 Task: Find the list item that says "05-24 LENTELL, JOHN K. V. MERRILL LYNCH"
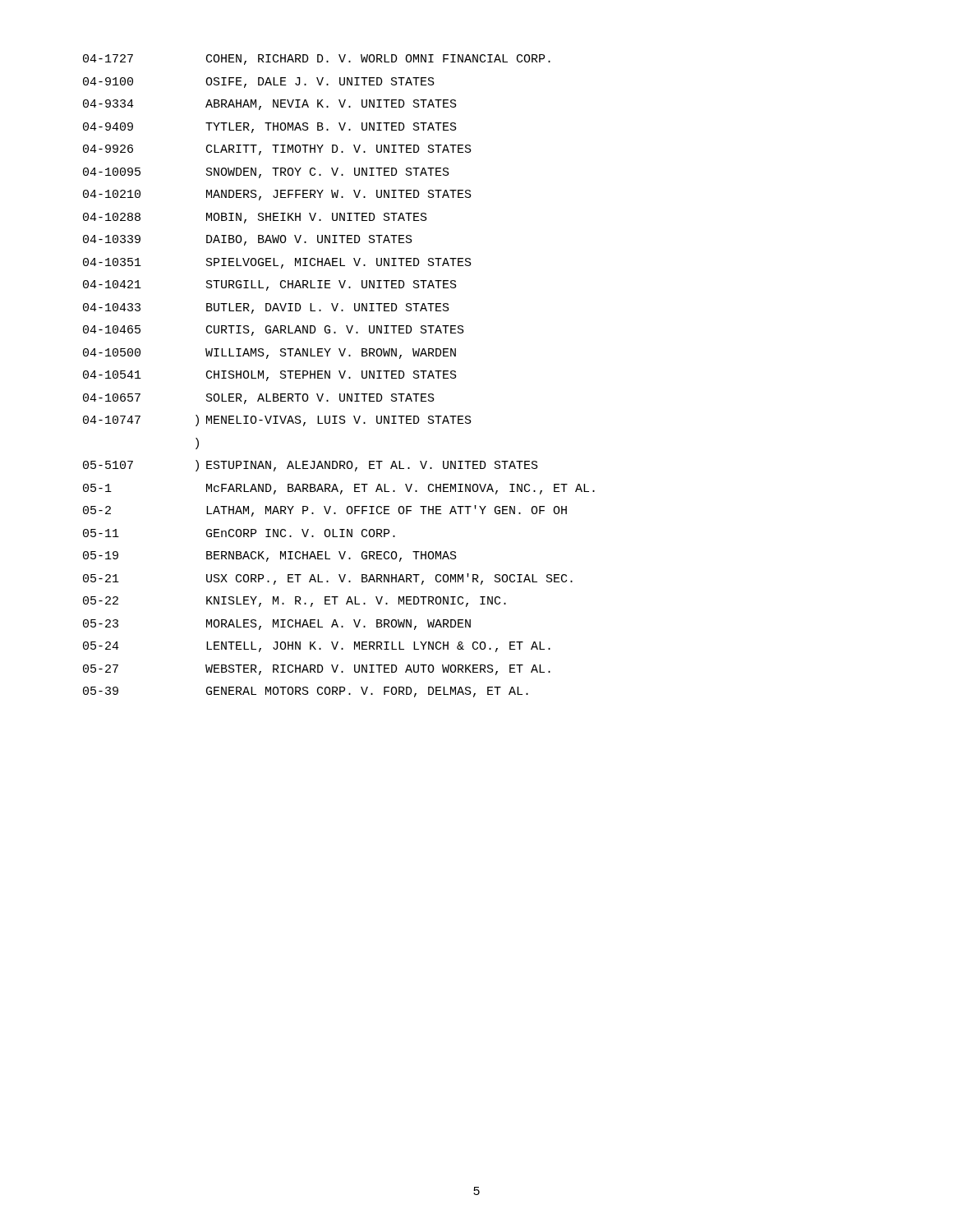coord(485,647)
